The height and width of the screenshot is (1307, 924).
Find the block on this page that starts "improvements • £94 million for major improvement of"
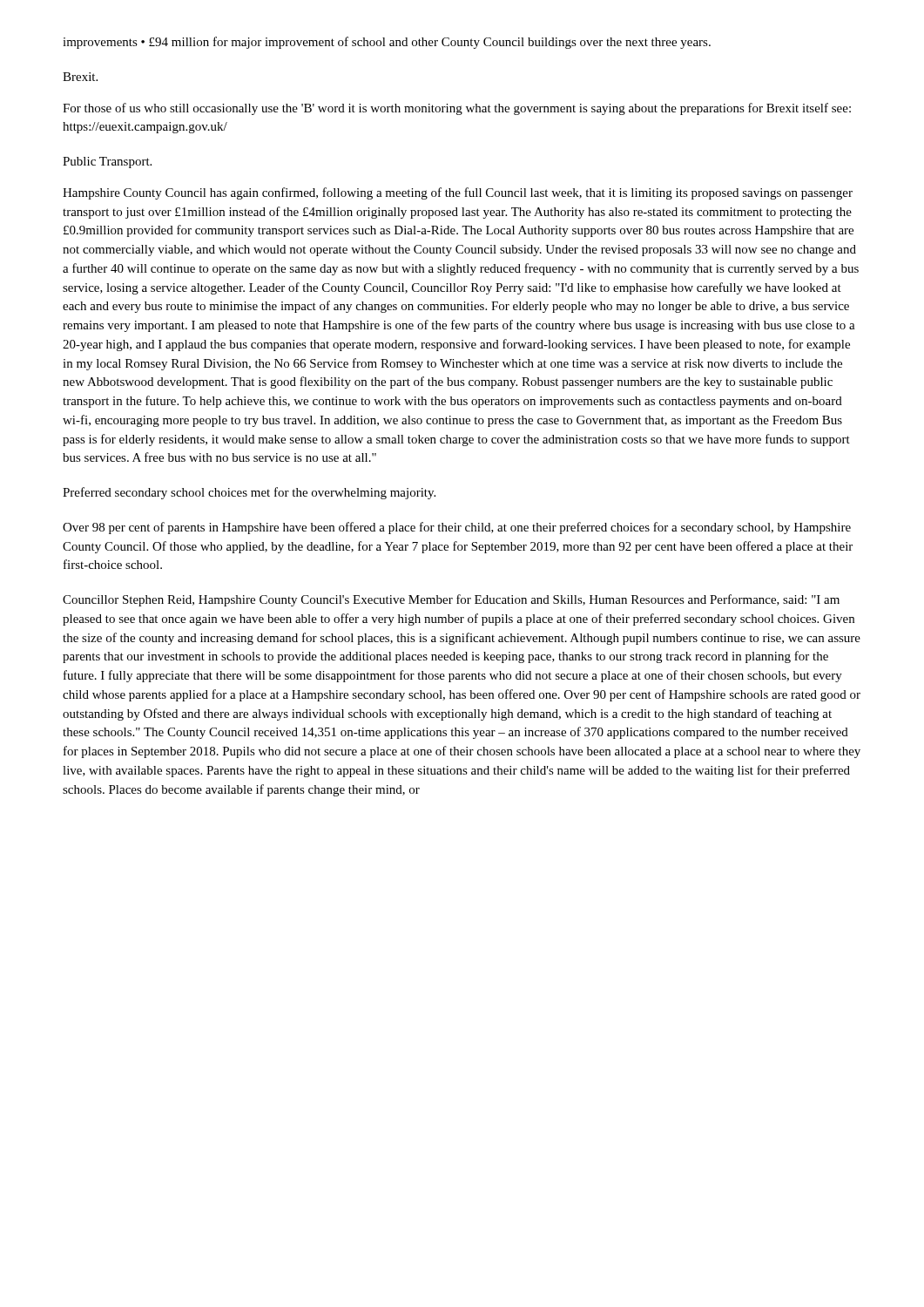387,42
